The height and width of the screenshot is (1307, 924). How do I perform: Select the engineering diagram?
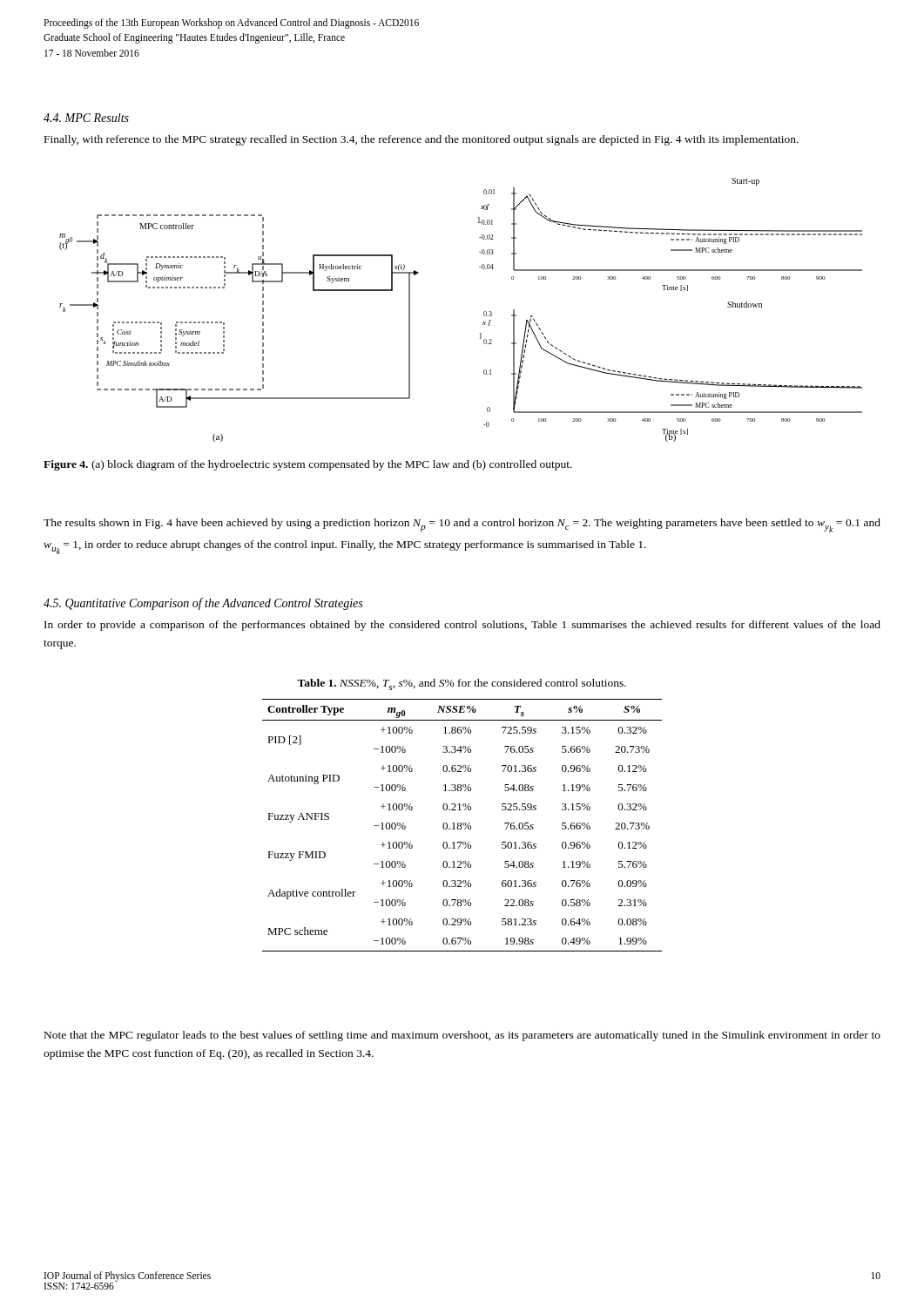click(462, 309)
